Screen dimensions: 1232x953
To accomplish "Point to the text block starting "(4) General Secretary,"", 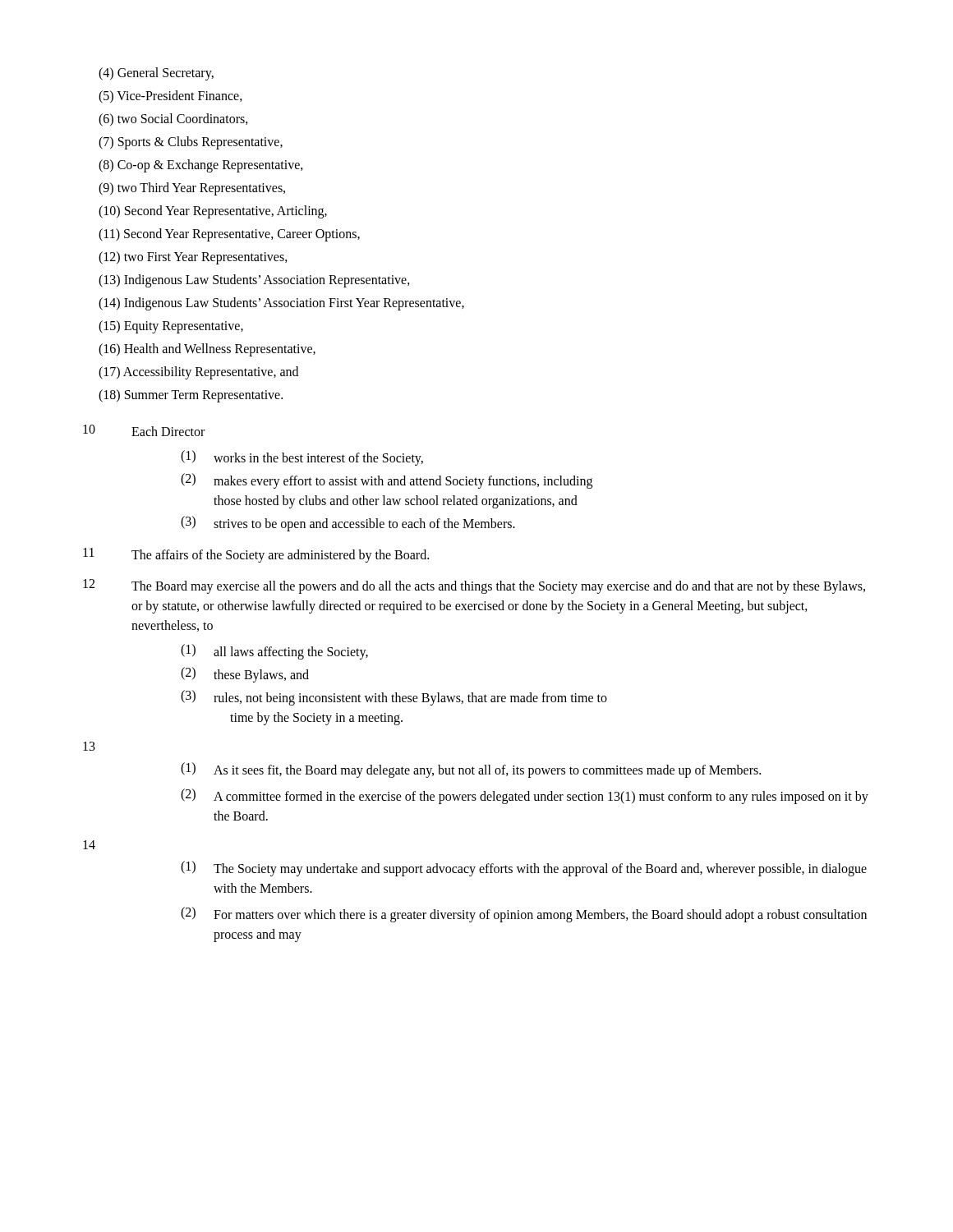I will [x=185, y=73].
